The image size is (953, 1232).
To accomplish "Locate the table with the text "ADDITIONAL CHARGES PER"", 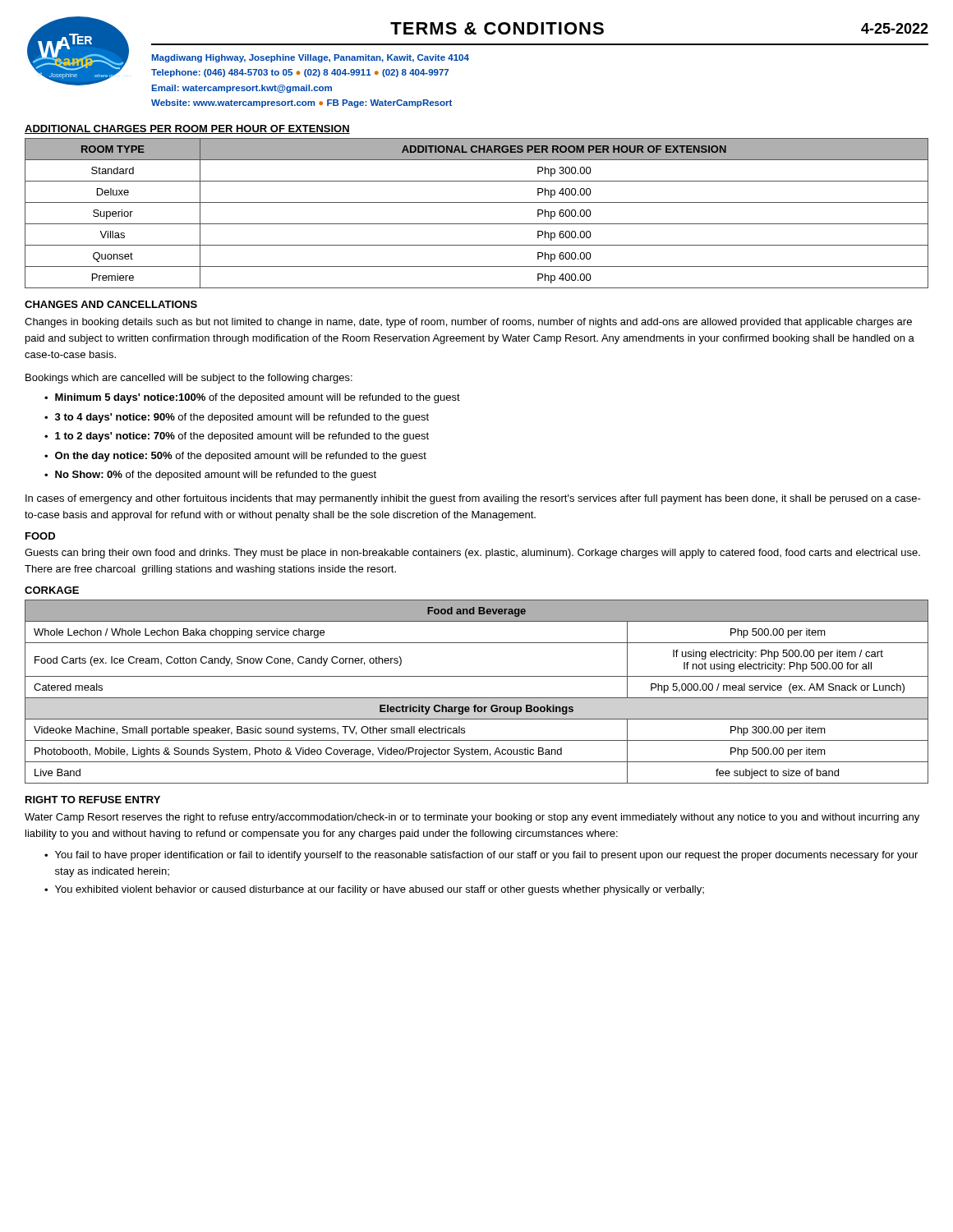I will tap(476, 213).
